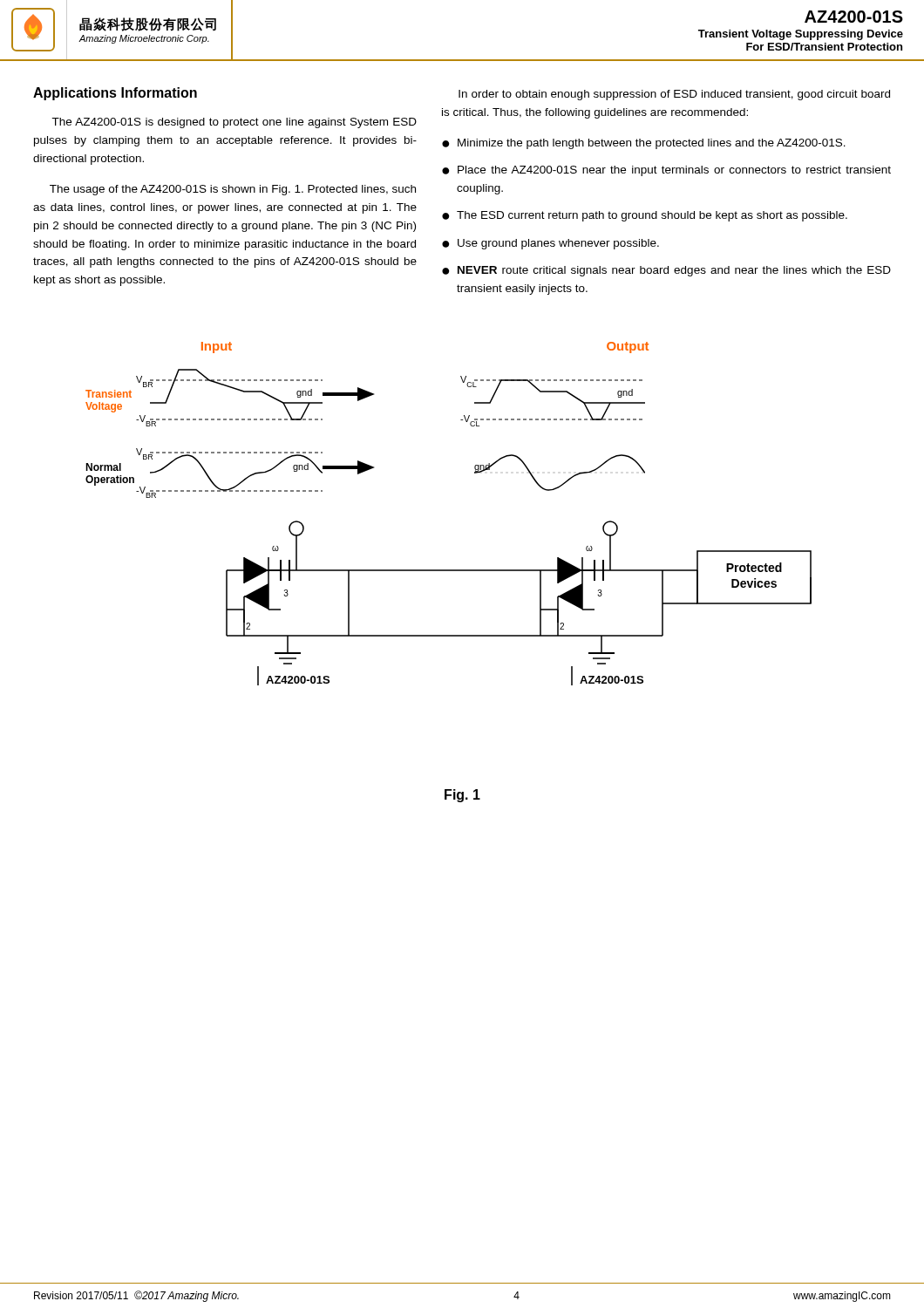
Task: Locate the element starting "● NEVER route critical"
Action: point(666,280)
